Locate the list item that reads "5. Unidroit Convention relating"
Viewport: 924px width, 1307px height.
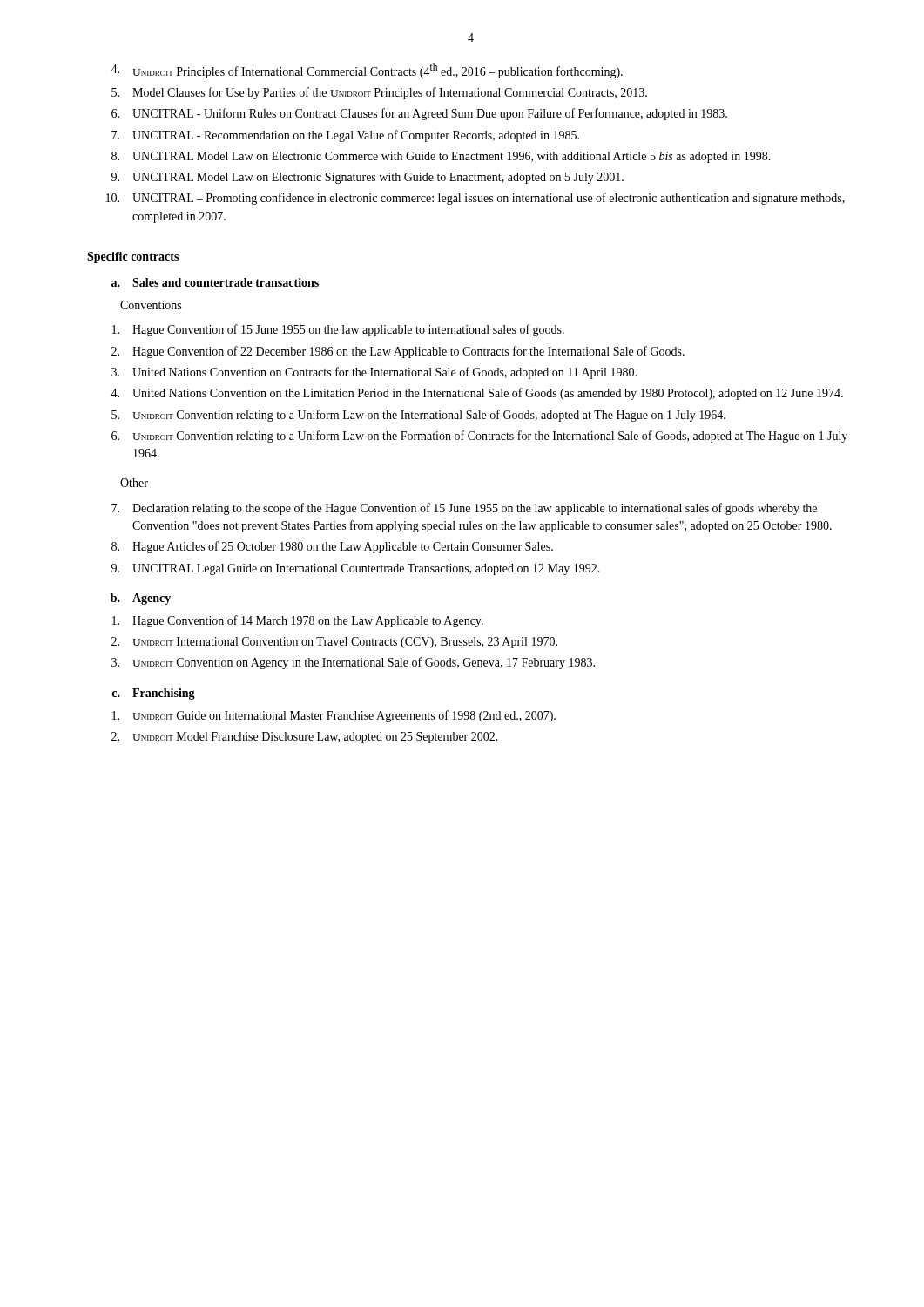tap(471, 415)
